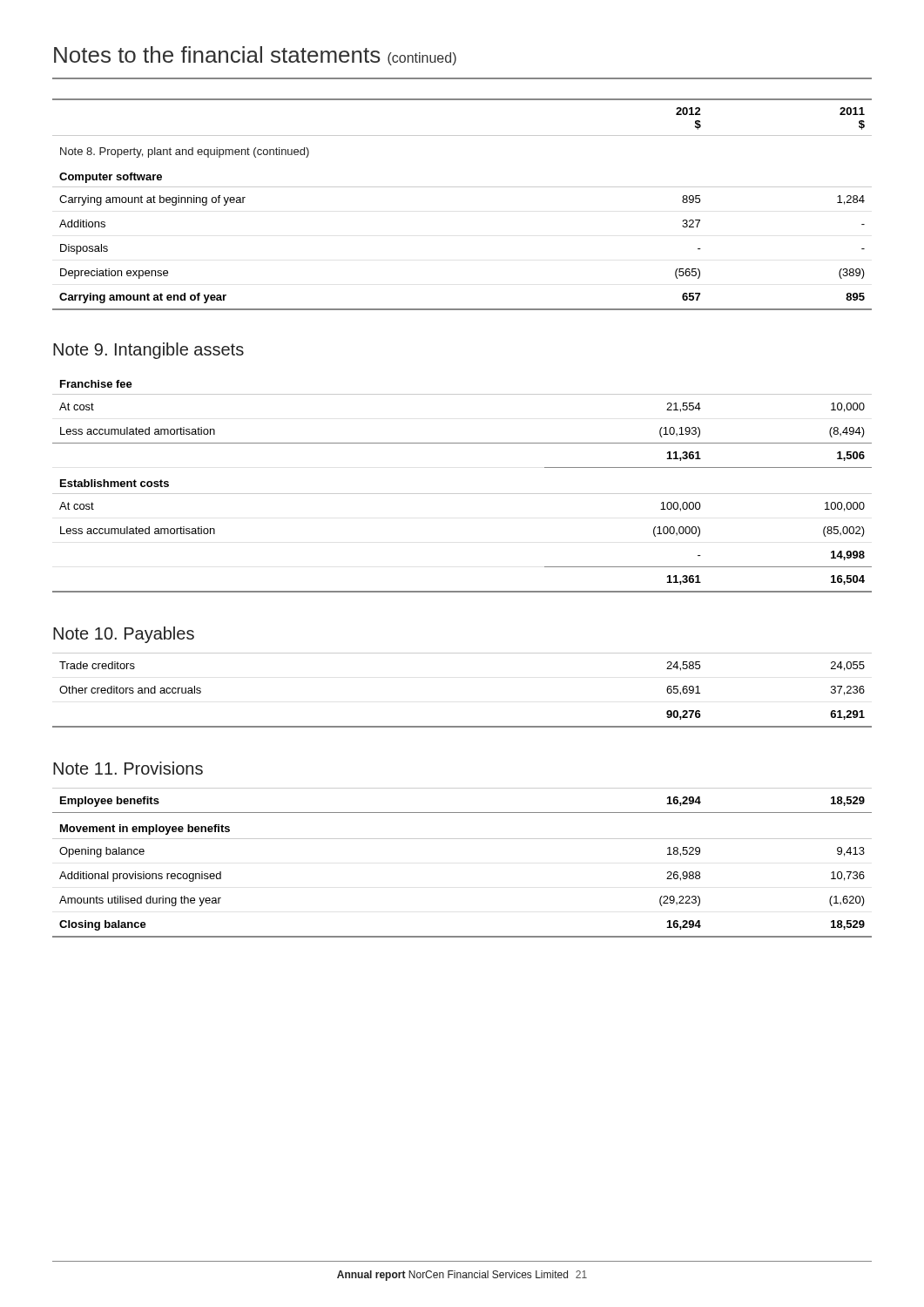Select the table that reads "Other creditors and accruals"

[x=462, y=690]
